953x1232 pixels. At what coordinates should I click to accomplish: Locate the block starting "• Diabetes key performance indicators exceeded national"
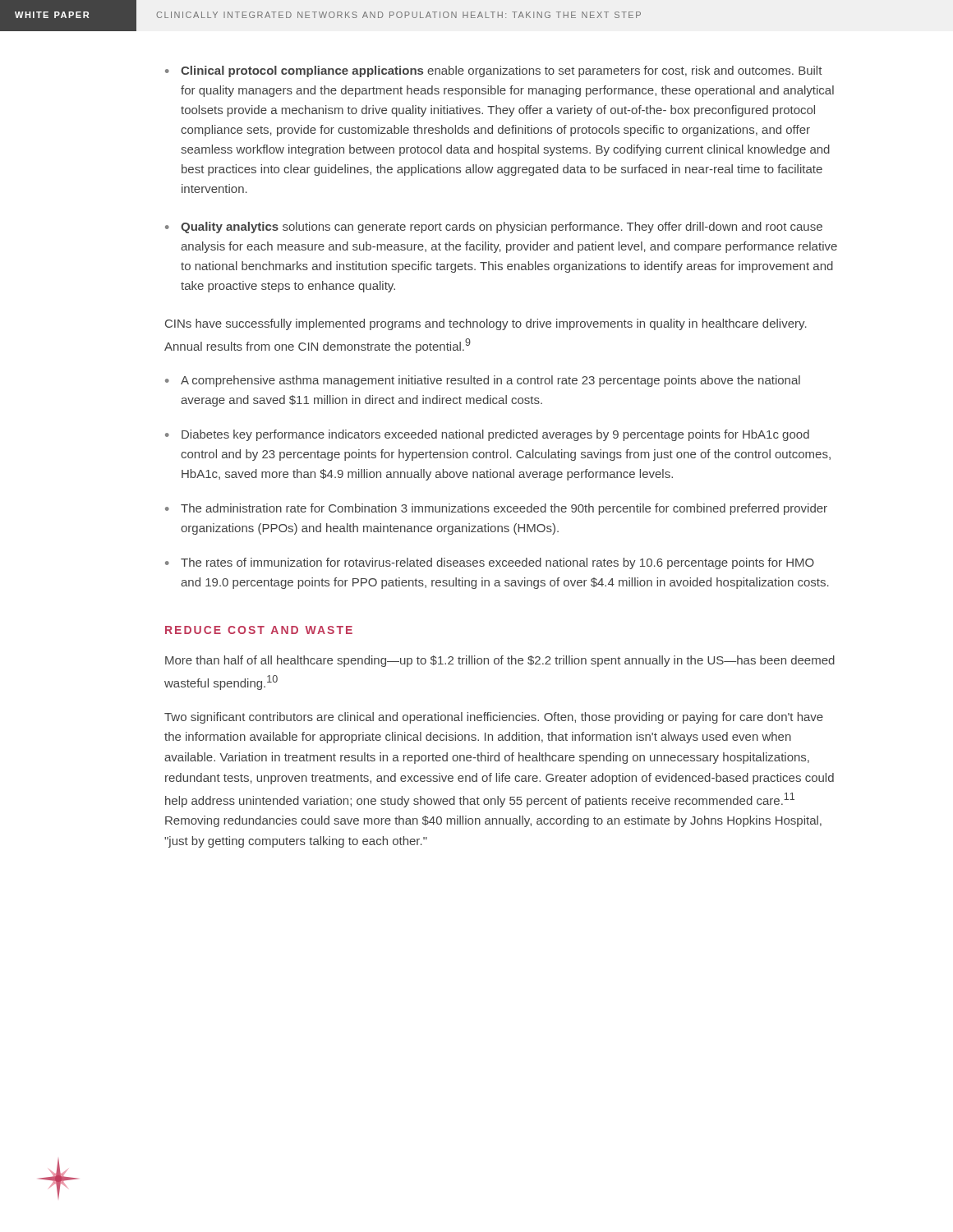pos(501,454)
